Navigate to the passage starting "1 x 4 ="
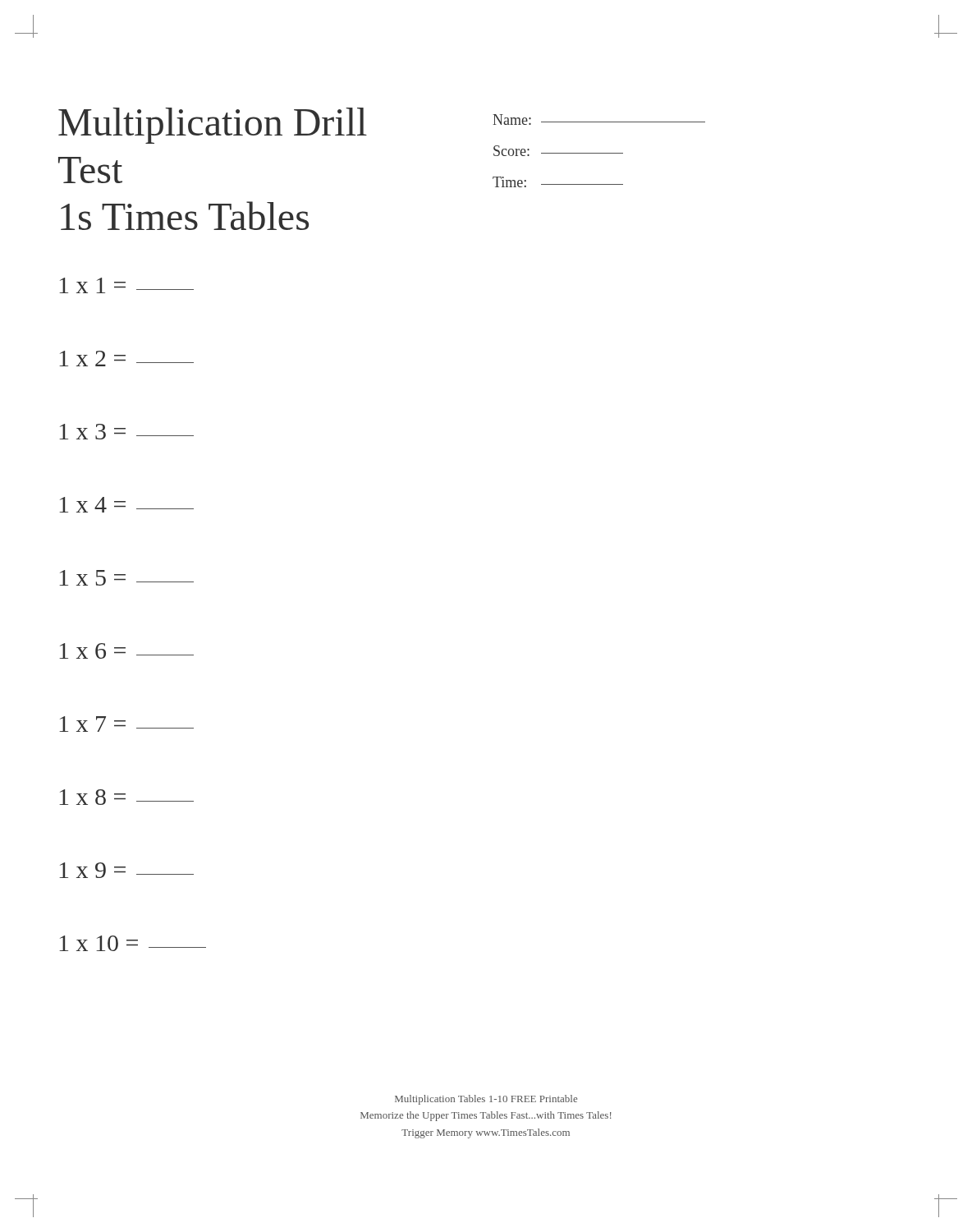 pyautogui.click(x=126, y=504)
